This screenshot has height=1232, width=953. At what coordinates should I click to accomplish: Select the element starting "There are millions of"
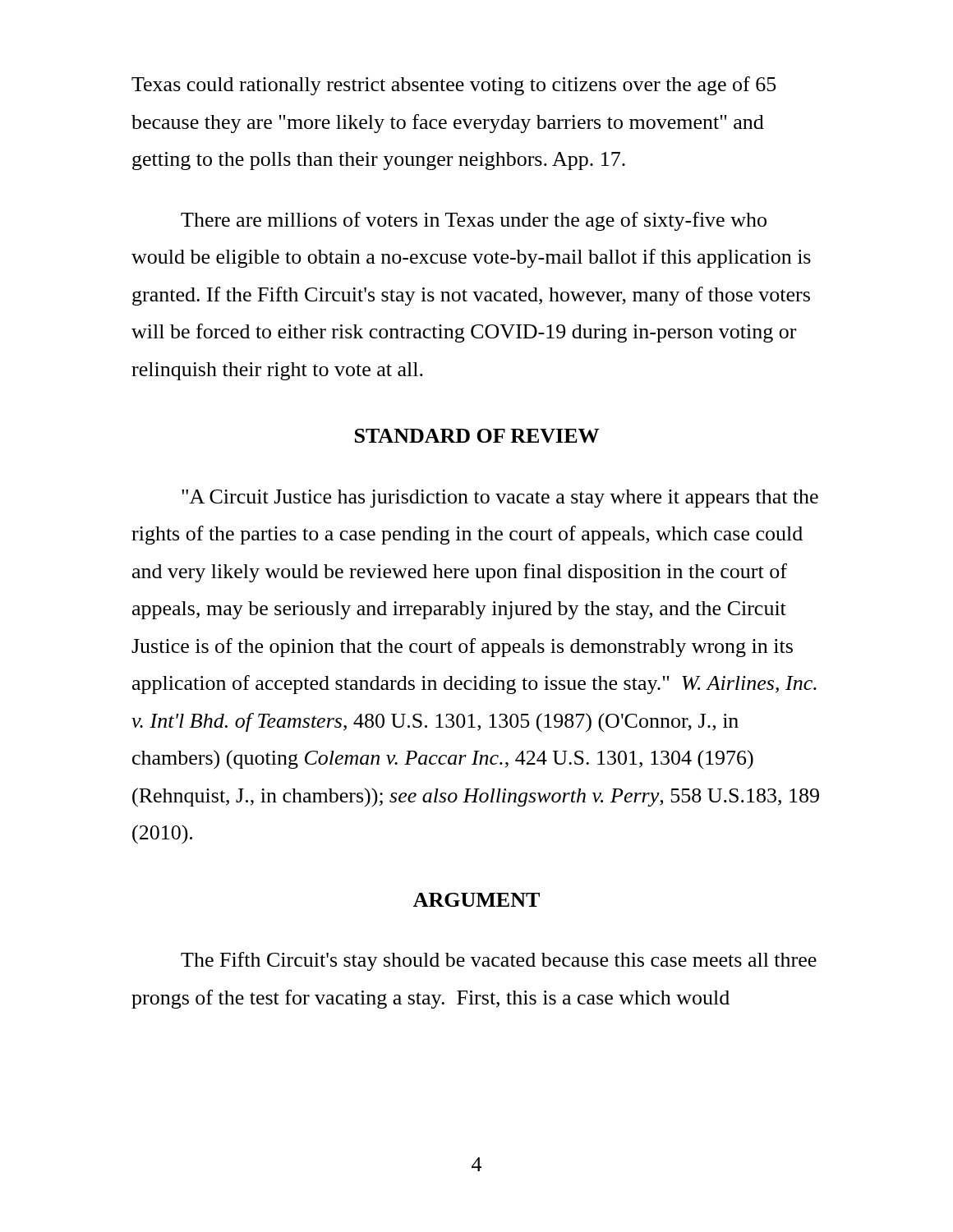pyautogui.click(x=476, y=294)
